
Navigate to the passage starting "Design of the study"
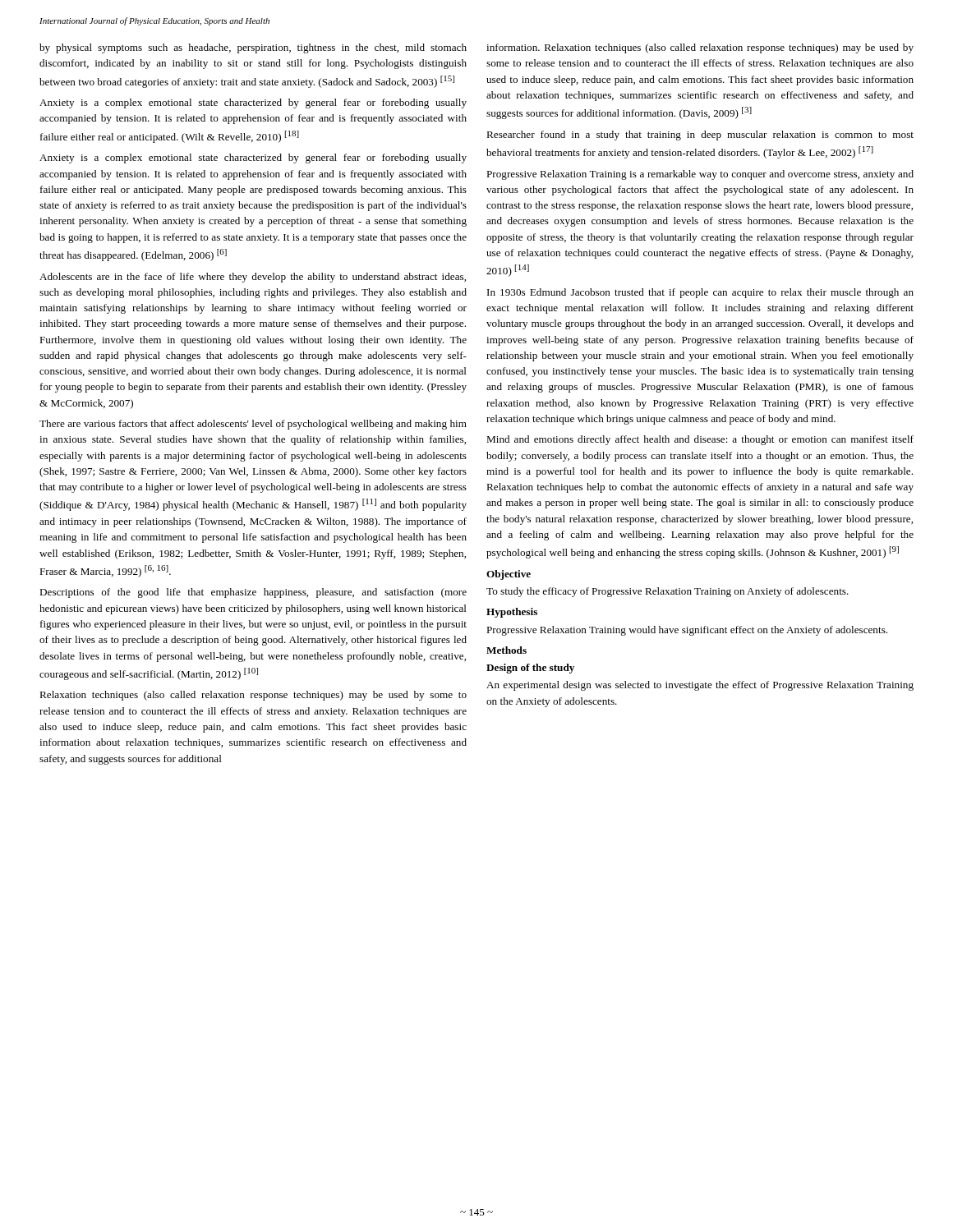(x=530, y=667)
